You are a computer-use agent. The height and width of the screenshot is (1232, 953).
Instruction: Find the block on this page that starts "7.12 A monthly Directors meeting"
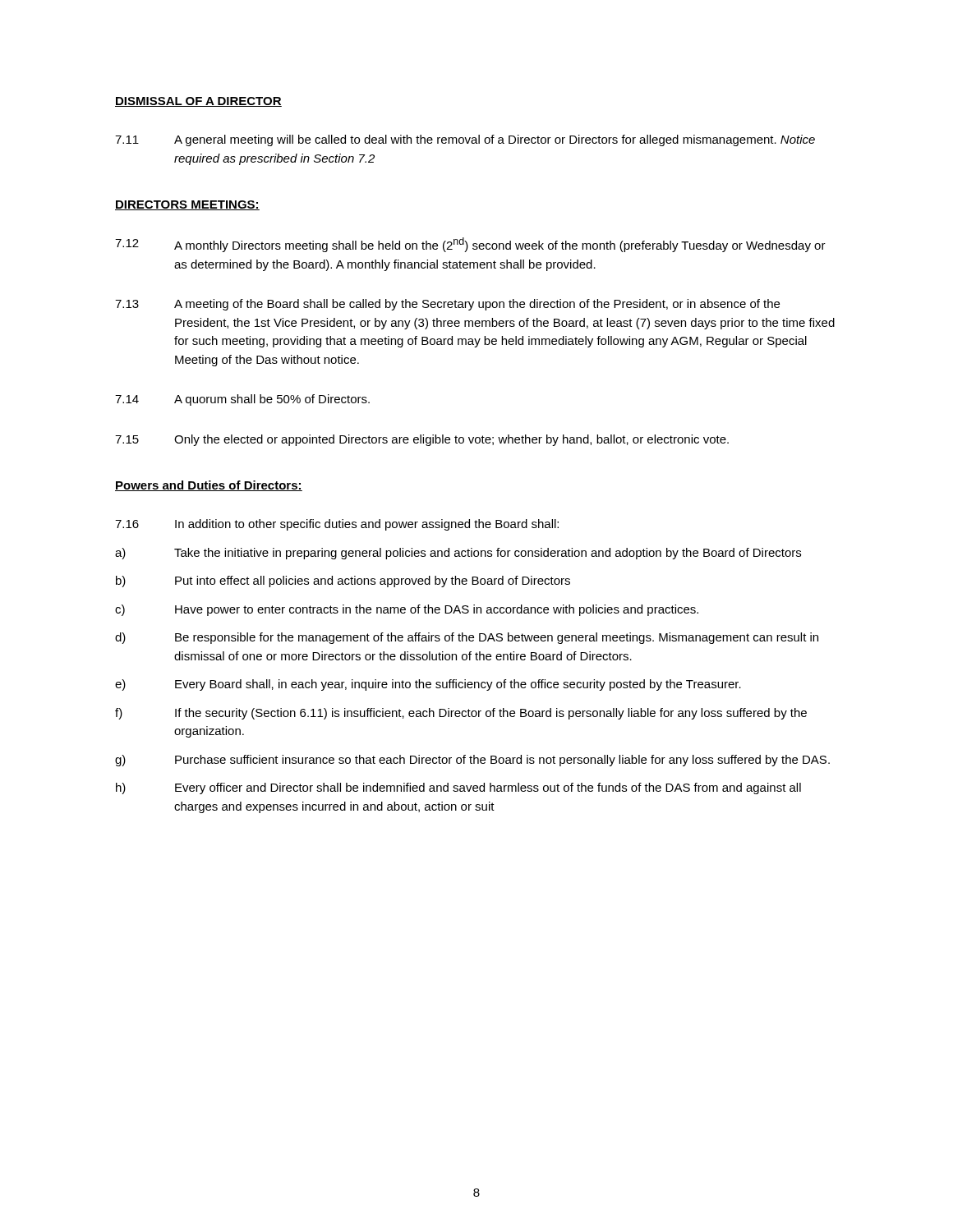pos(476,254)
